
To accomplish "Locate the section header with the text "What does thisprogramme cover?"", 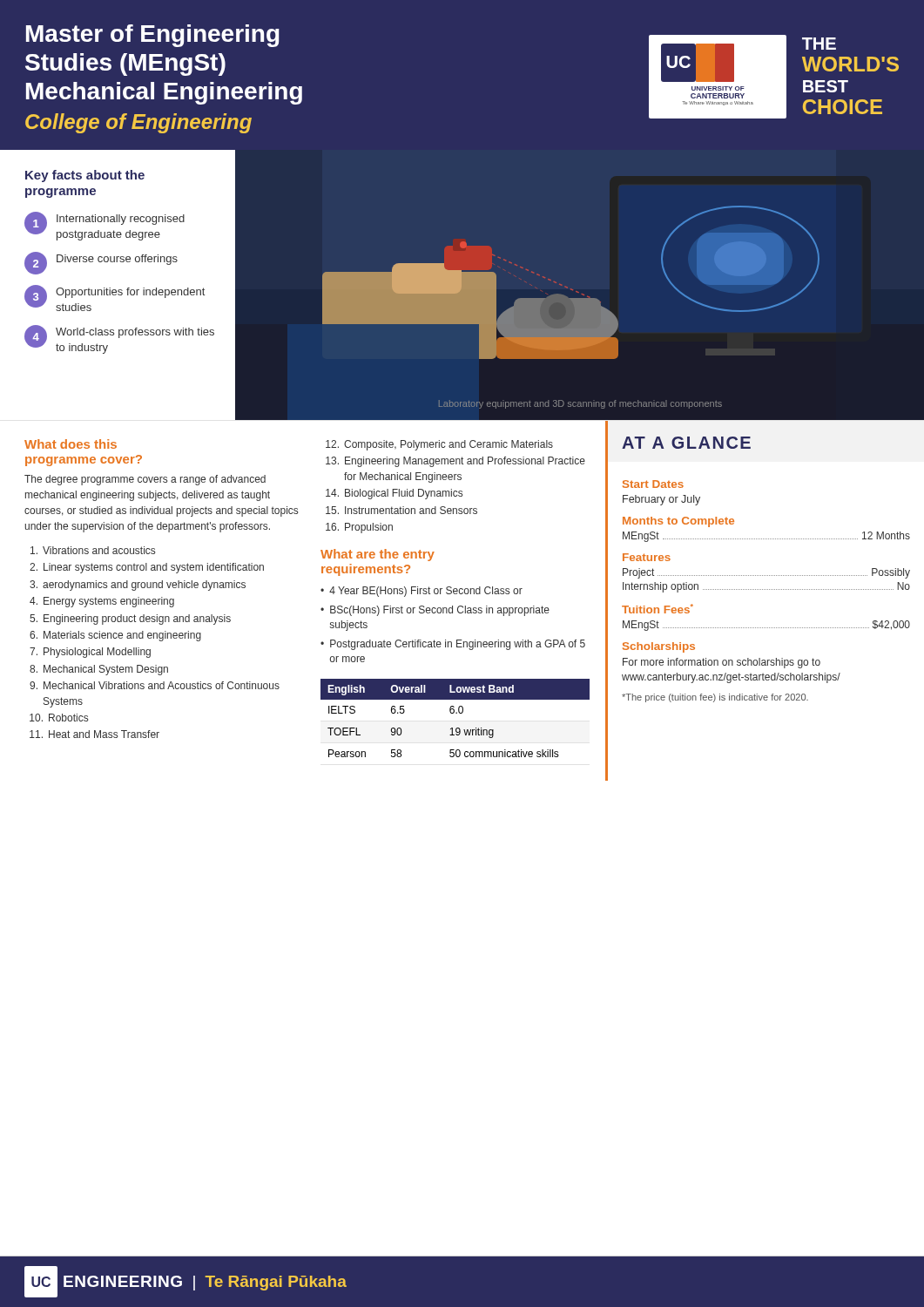I will (84, 451).
